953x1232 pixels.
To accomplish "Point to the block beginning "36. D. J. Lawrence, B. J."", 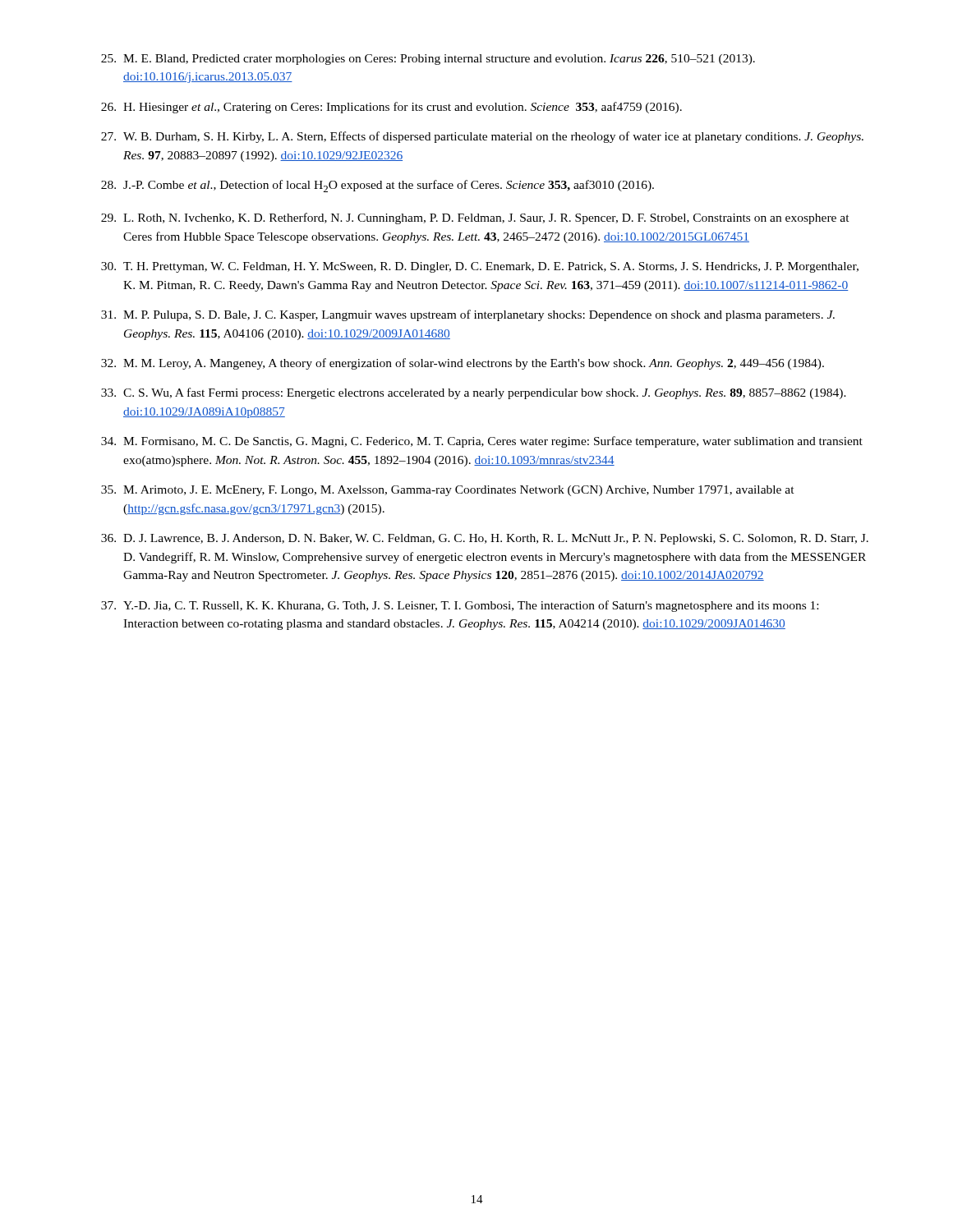I will [x=476, y=557].
